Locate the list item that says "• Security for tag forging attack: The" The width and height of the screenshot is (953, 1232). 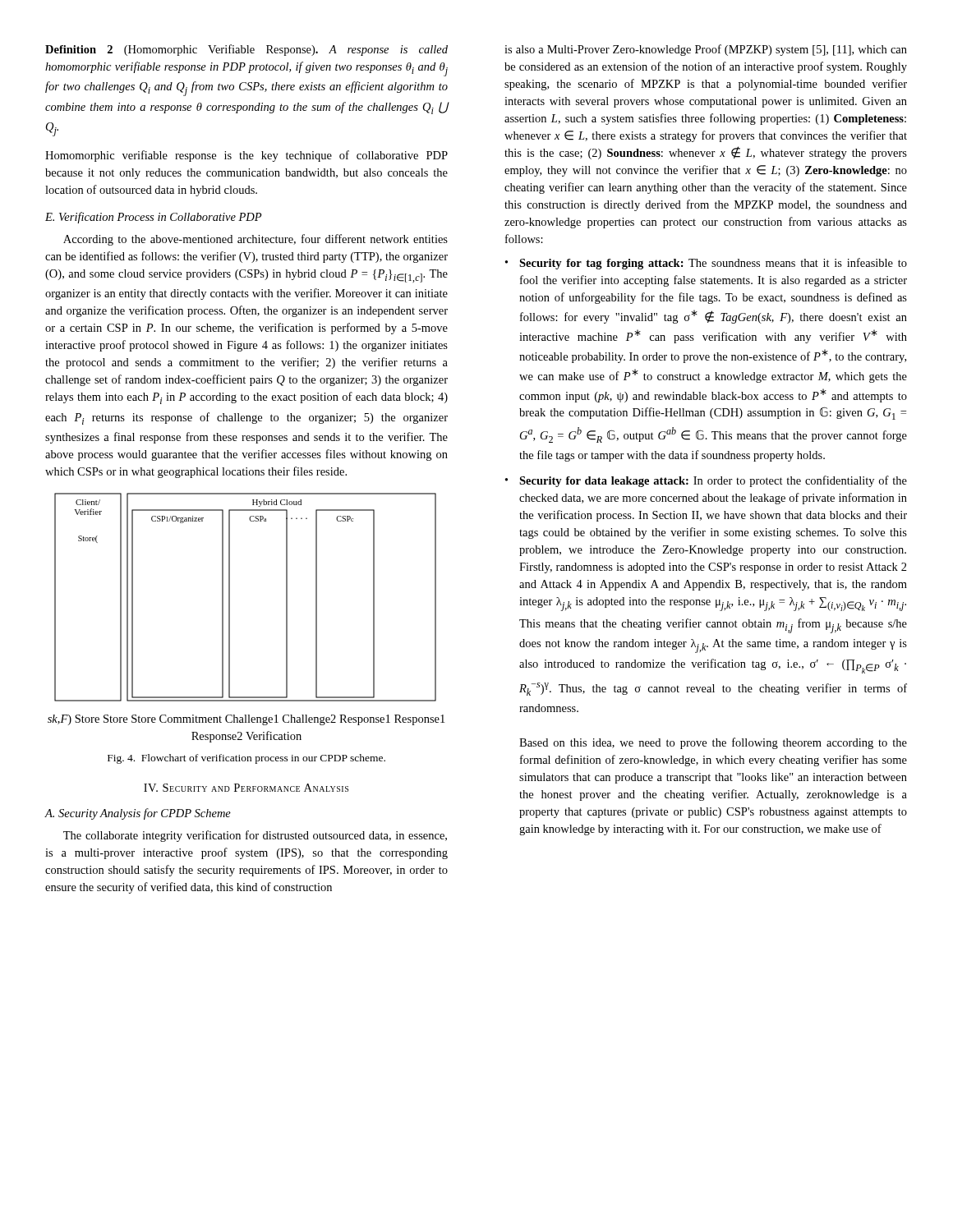(706, 359)
